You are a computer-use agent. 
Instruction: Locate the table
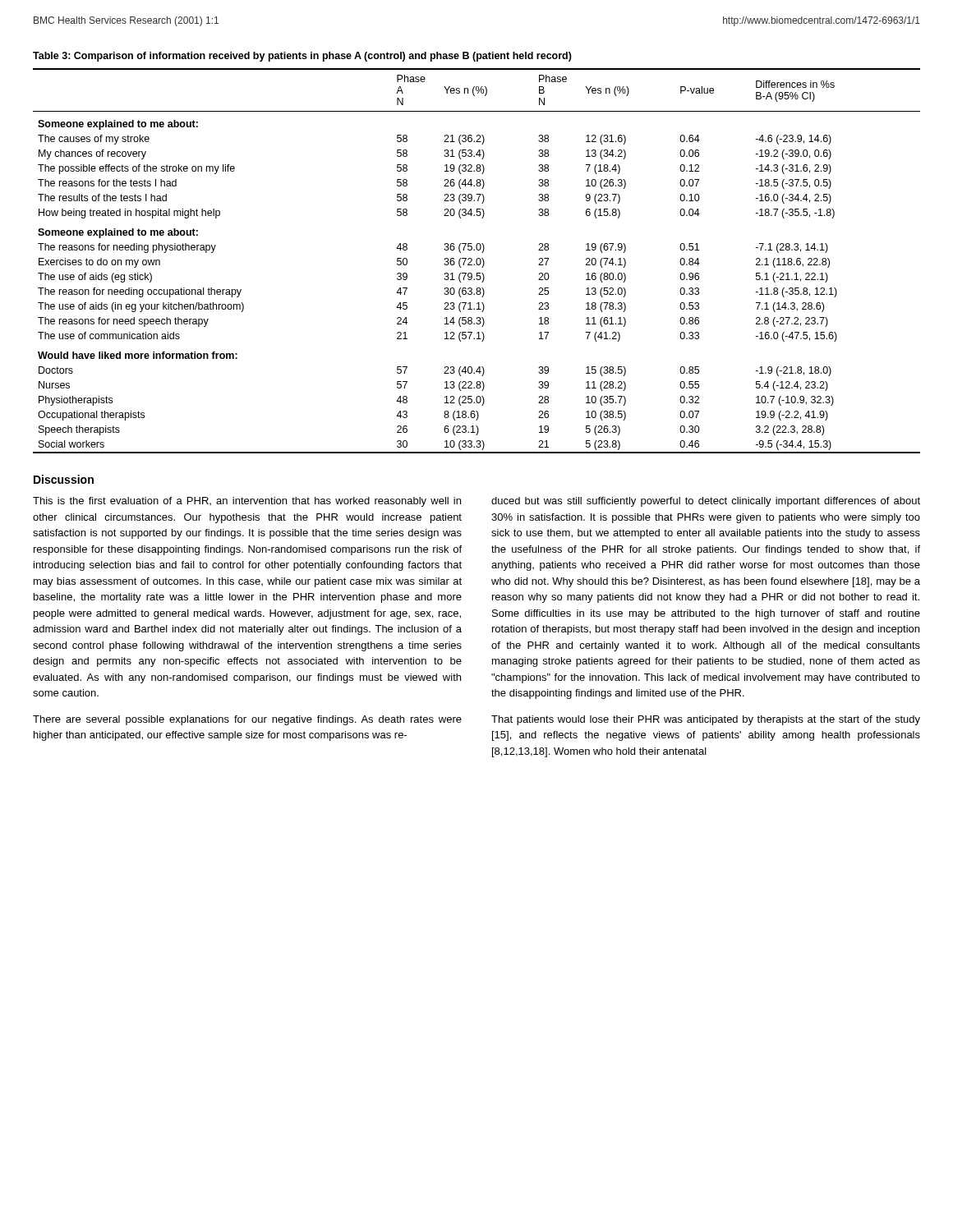pos(476,261)
